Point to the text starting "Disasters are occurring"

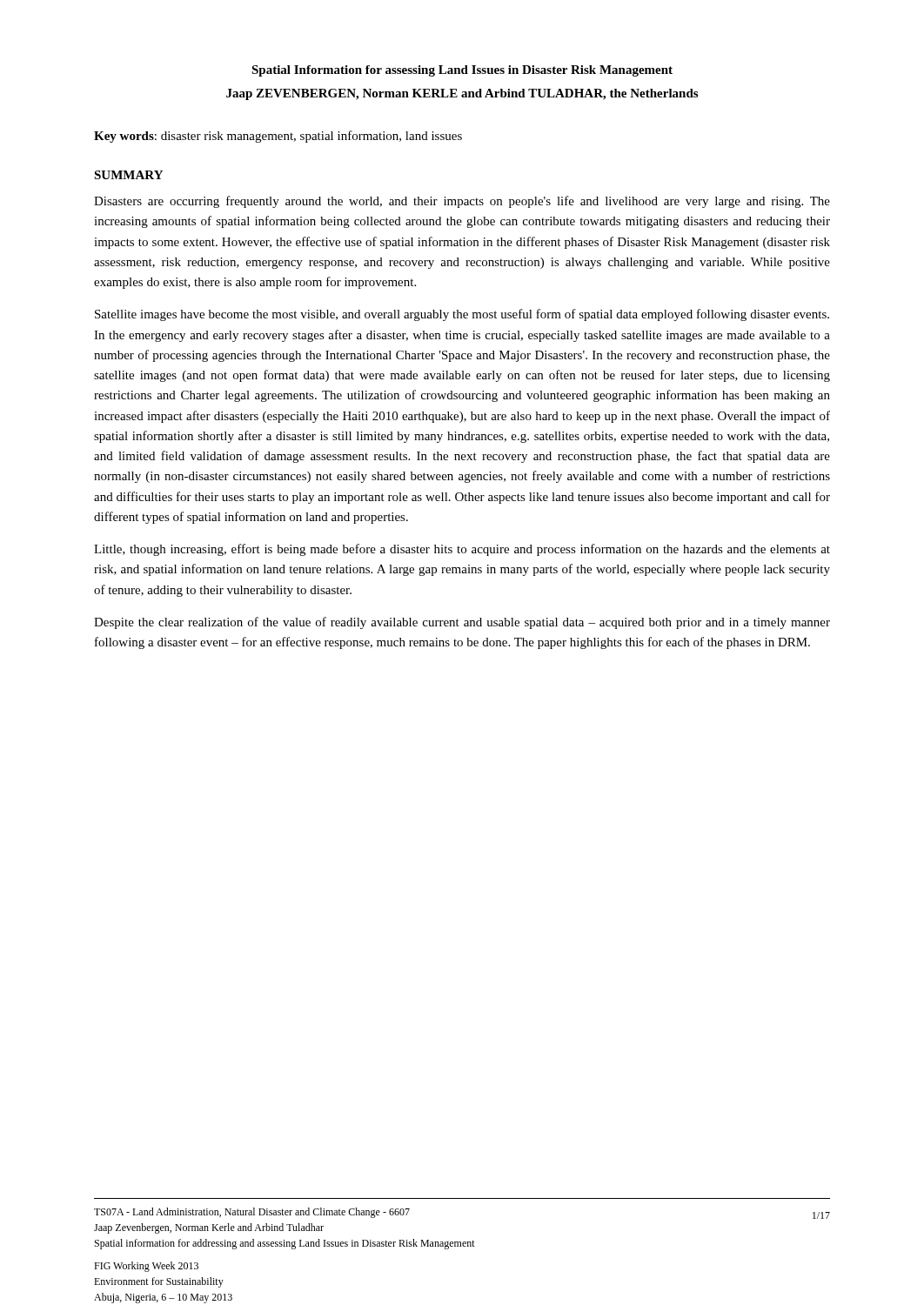pyautogui.click(x=462, y=242)
